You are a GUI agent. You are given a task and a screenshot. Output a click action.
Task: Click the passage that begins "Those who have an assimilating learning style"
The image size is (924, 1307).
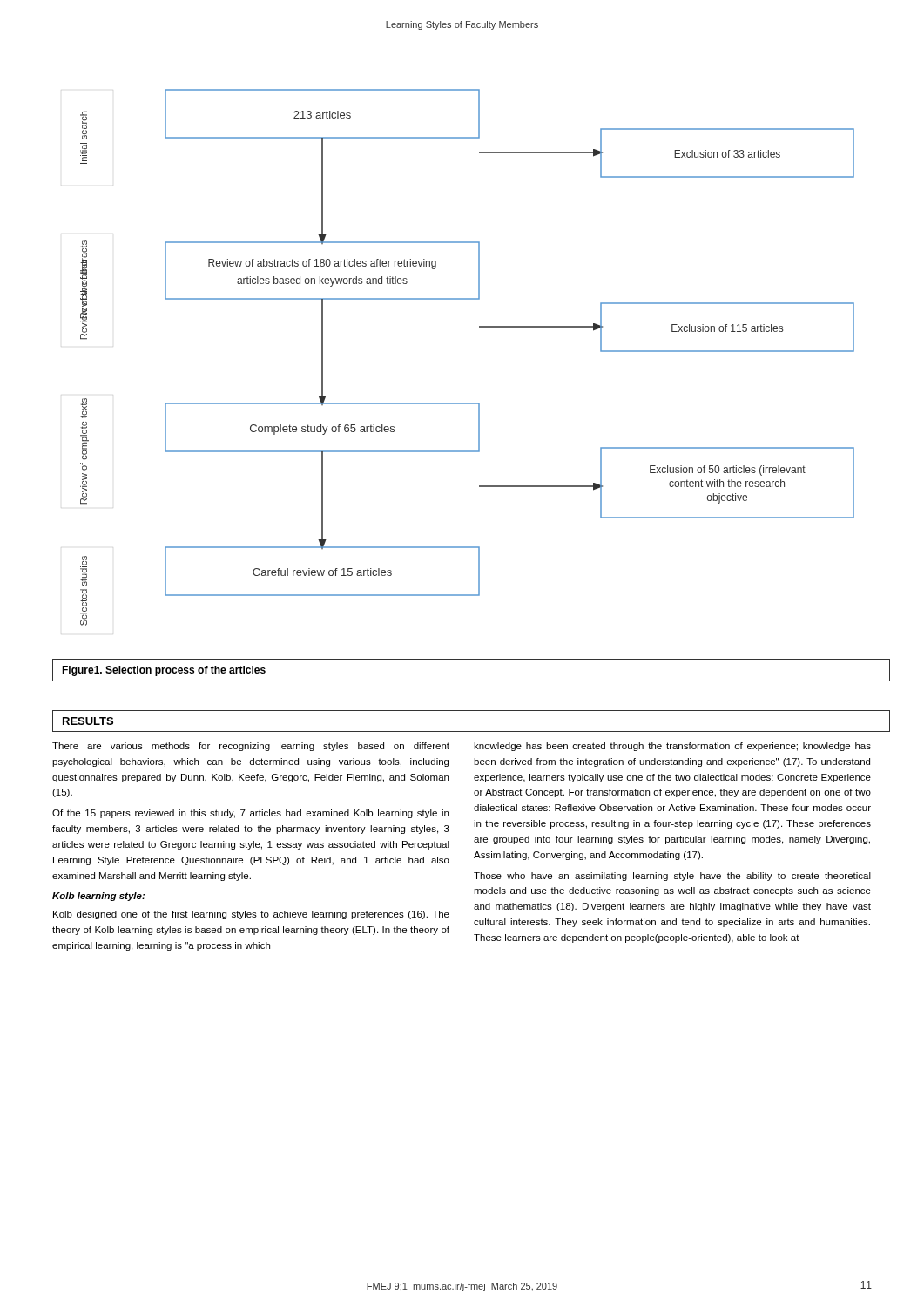pos(672,906)
